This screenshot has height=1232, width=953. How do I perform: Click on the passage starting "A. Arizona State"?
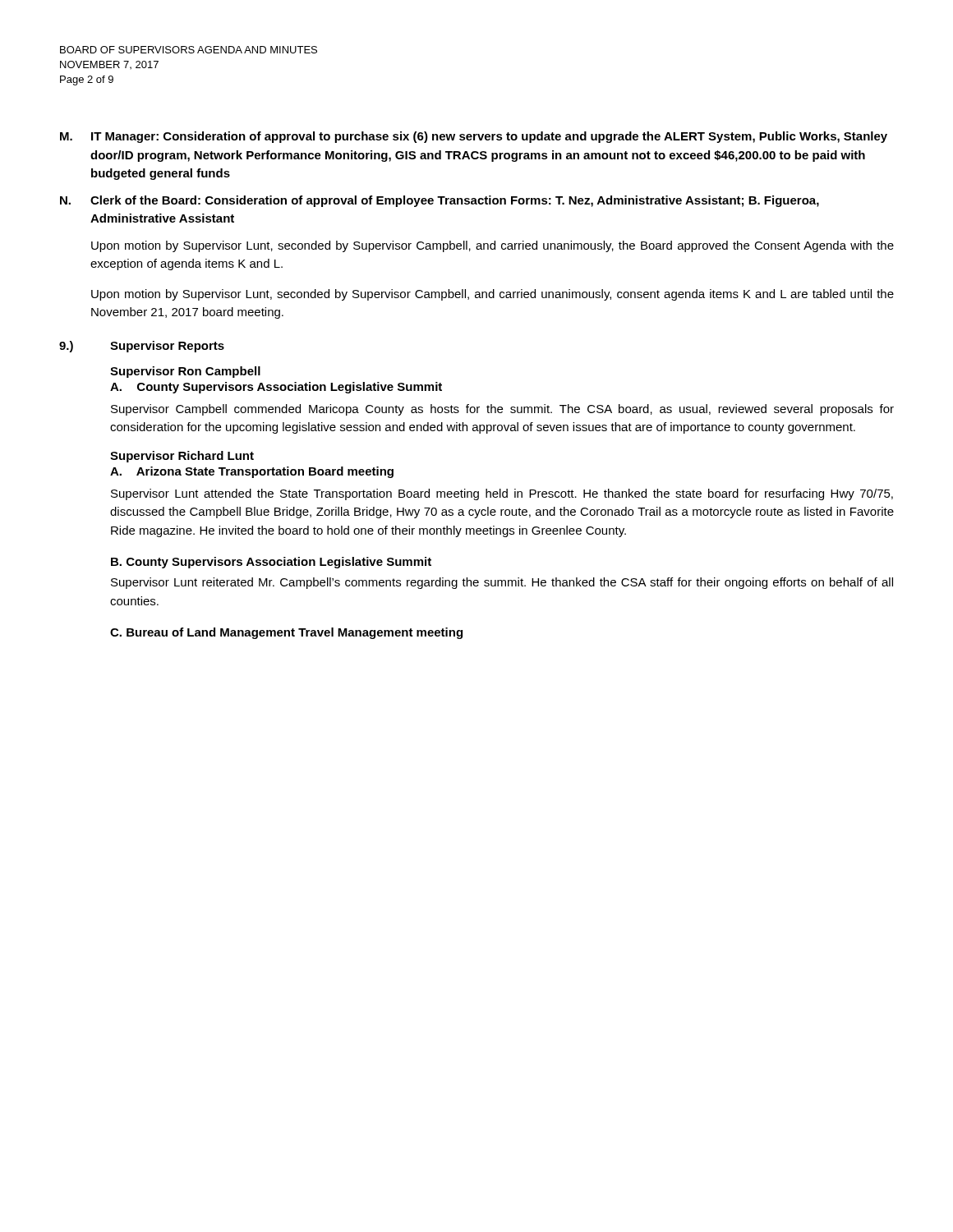pyautogui.click(x=252, y=472)
